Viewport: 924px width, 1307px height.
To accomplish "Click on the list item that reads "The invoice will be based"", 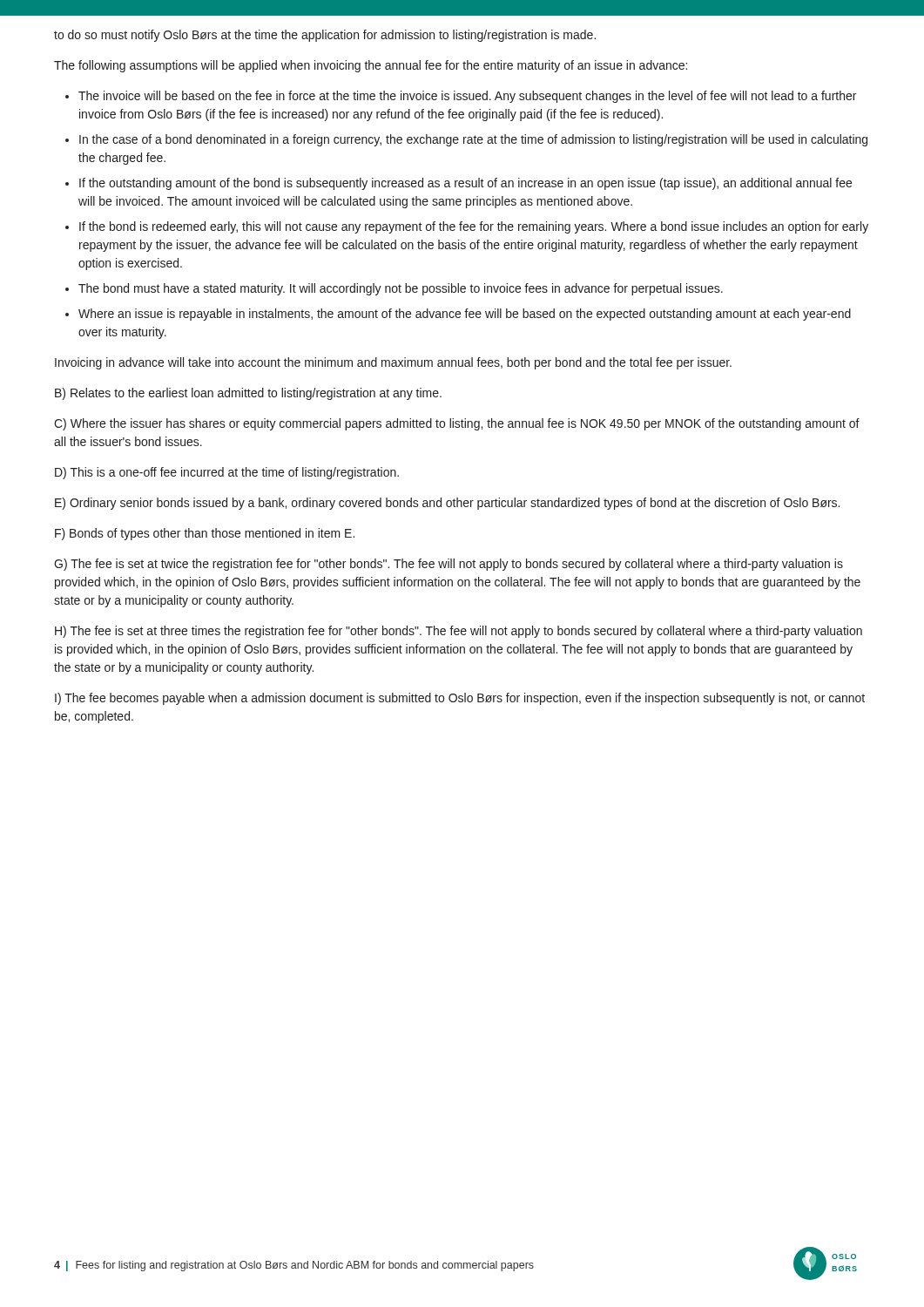I will point(467,105).
